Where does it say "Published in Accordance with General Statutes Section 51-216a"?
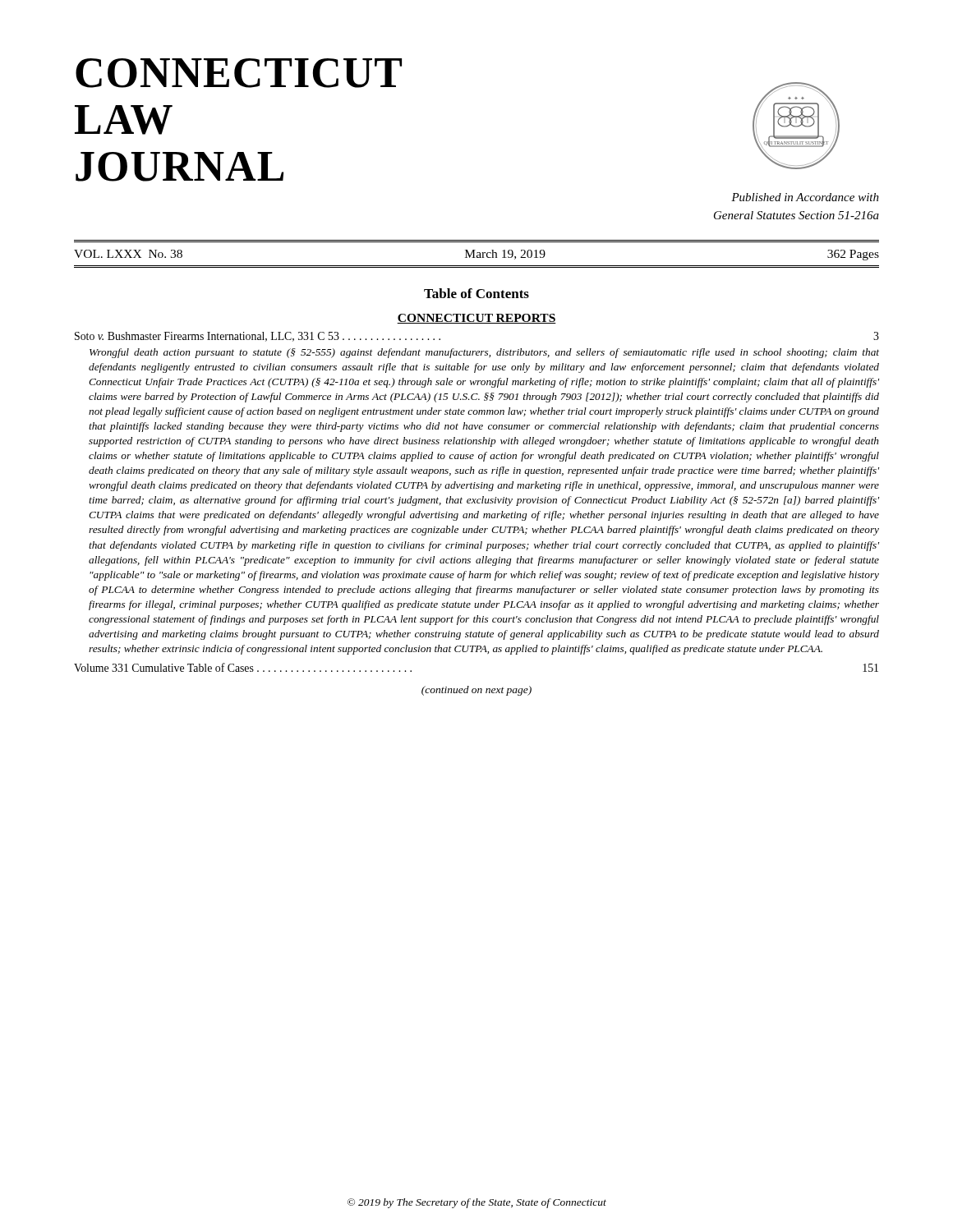The height and width of the screenshot is (1232, 953). pos(796,207)
